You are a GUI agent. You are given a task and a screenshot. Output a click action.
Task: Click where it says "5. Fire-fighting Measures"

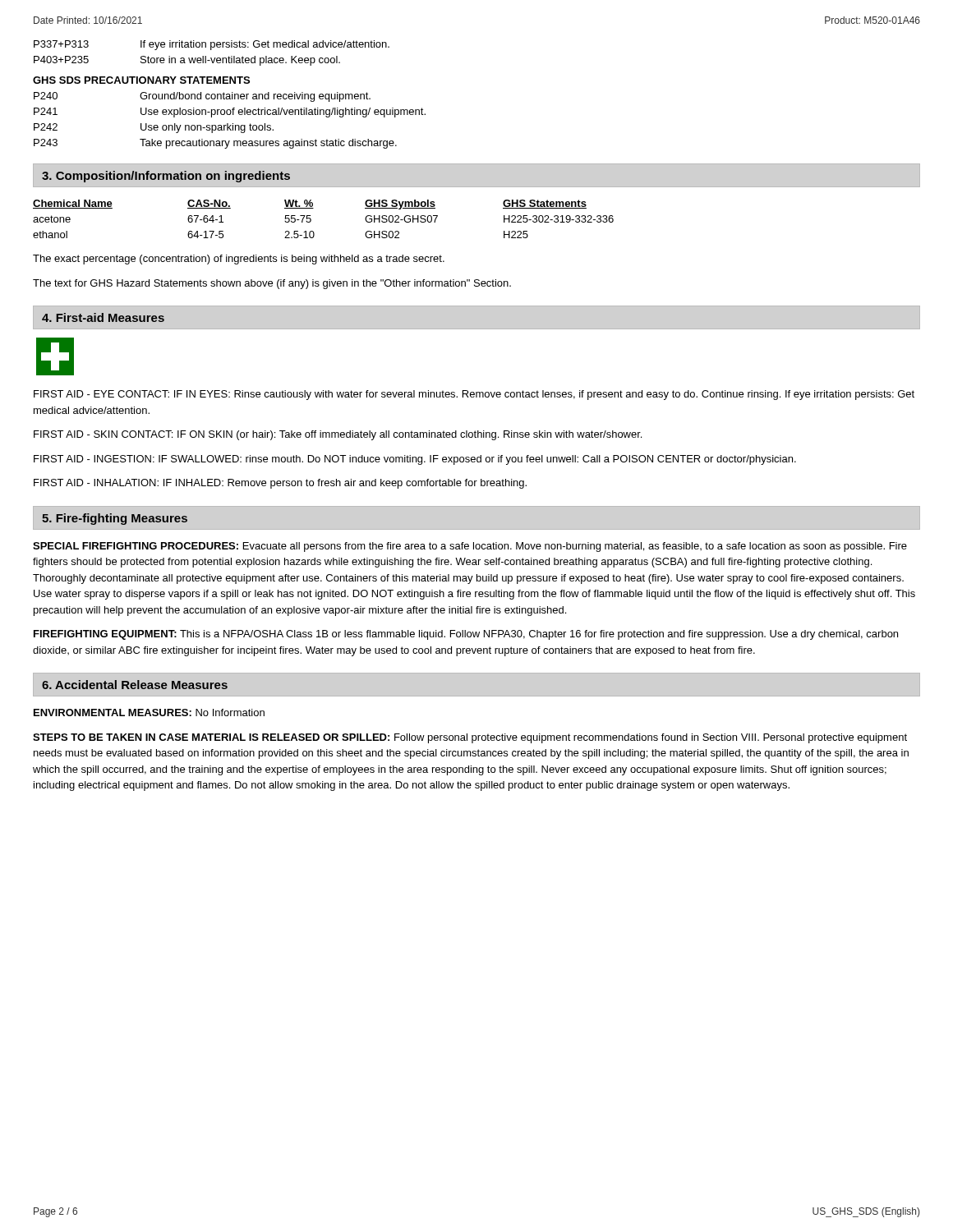point(115,517)
